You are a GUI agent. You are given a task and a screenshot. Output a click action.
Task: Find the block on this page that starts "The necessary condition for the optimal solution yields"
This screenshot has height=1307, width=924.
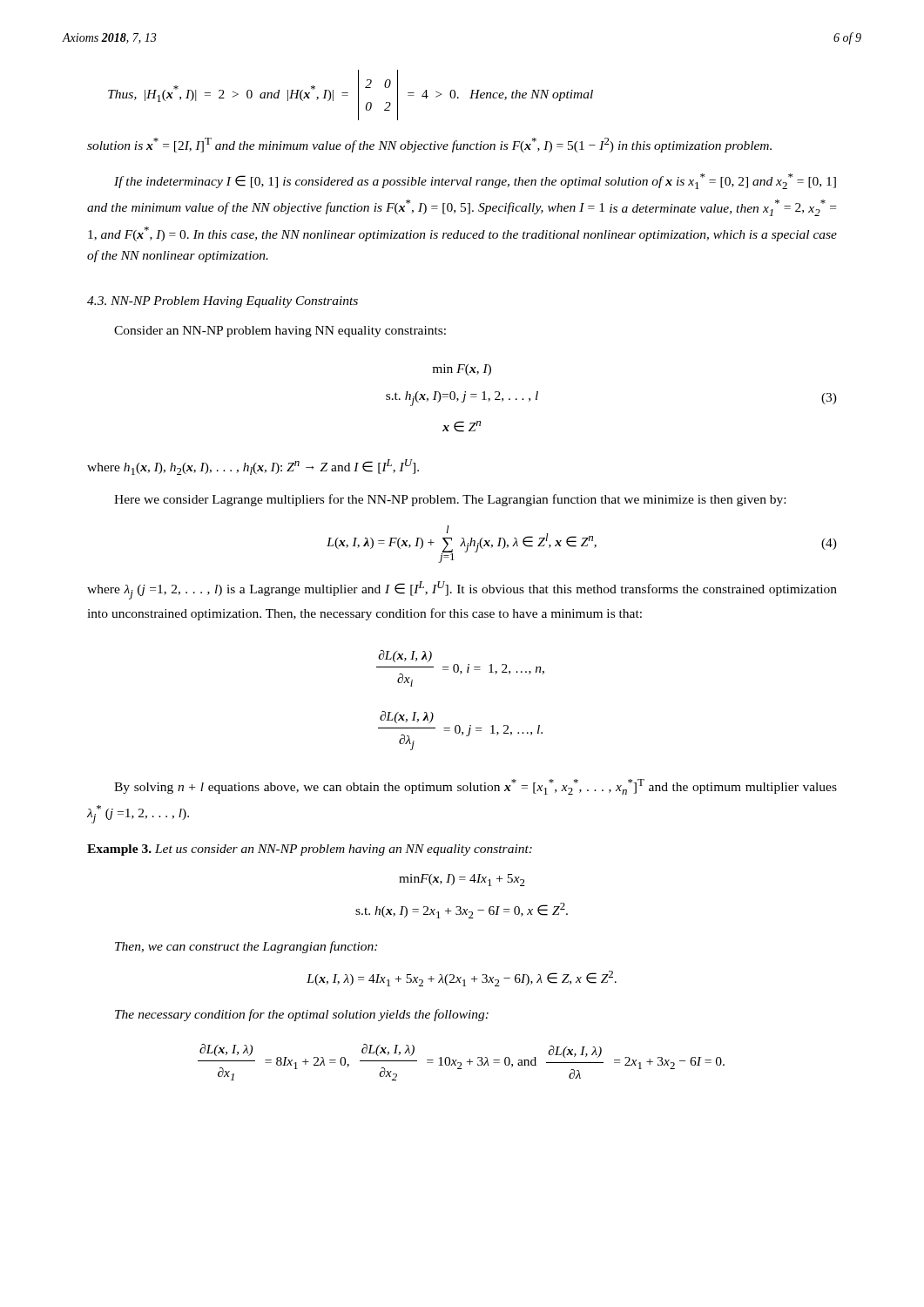tap(302, 1014)
